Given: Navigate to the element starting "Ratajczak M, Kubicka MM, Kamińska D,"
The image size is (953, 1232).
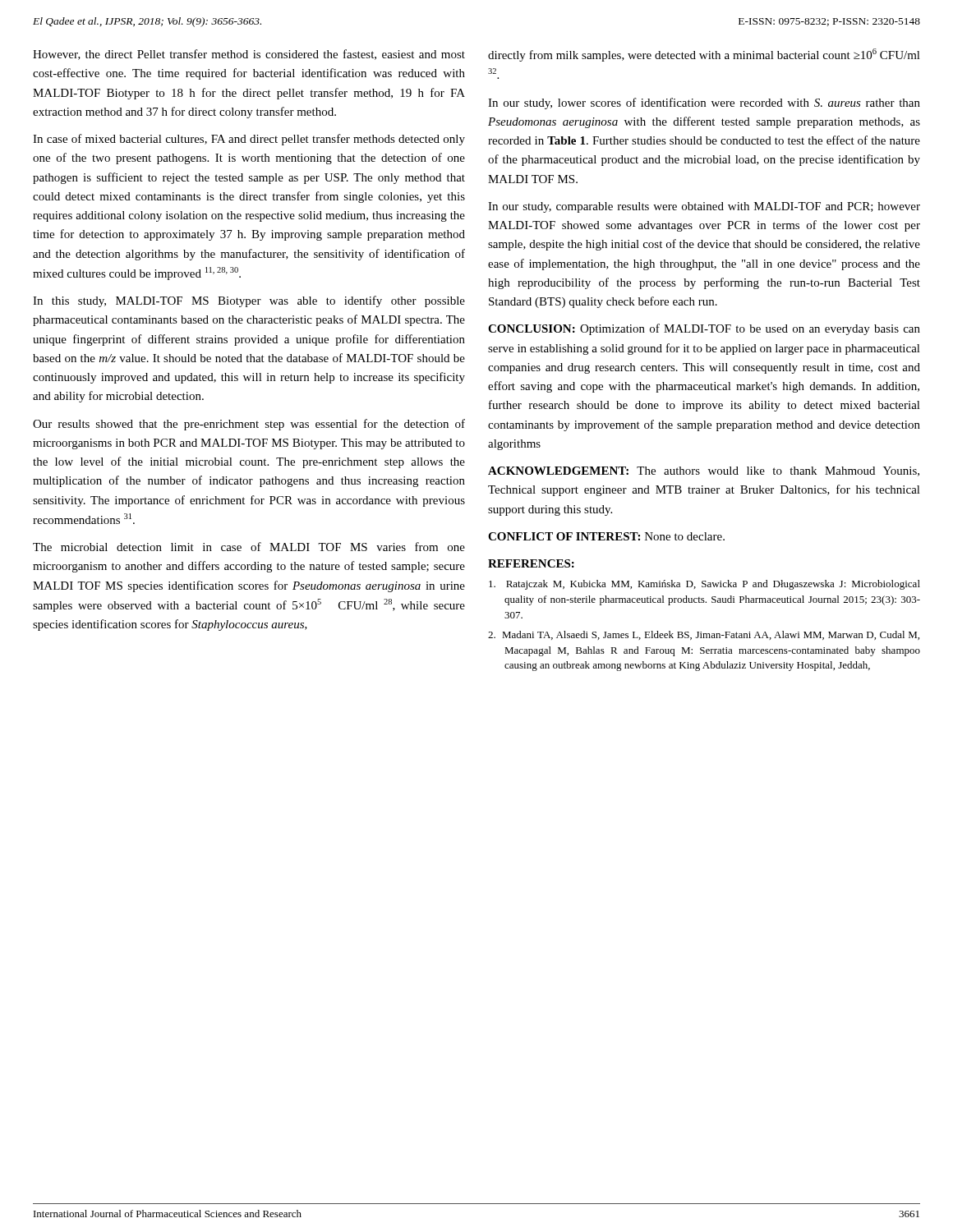Looking at the screenshot, I should click(x=704, y=625).
